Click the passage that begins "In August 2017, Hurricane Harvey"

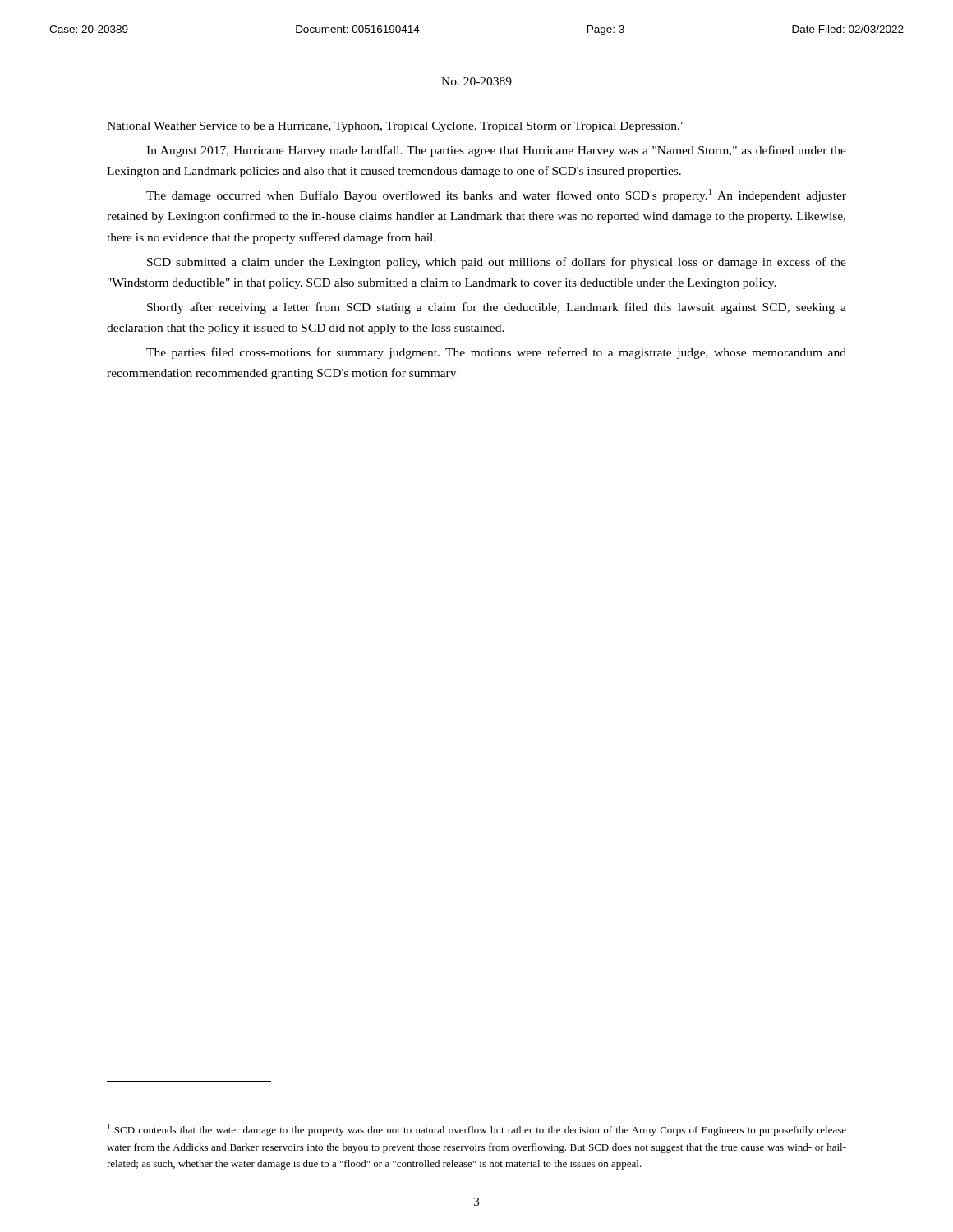[476, 160]
